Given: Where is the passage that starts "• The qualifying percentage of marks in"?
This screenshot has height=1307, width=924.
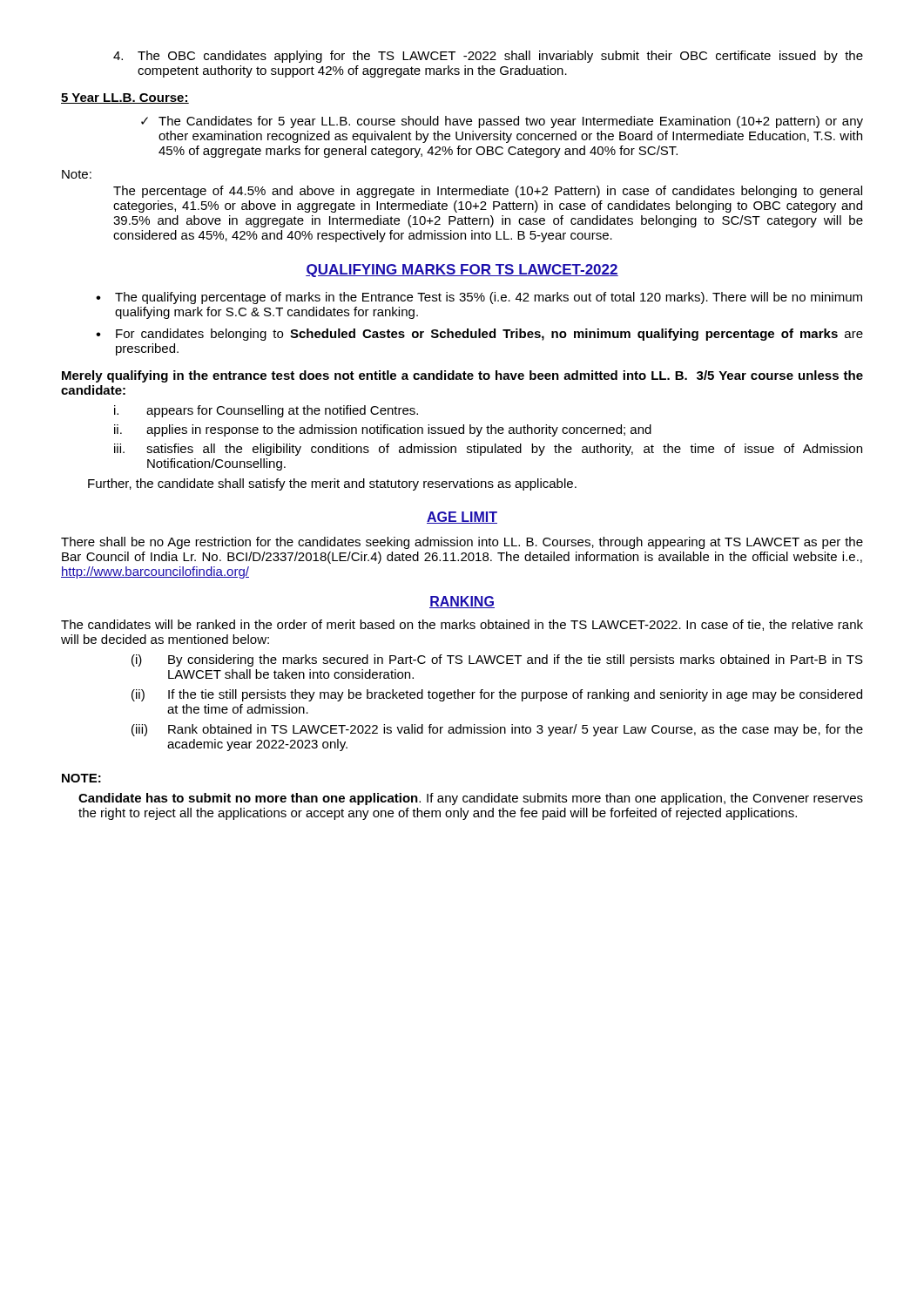Looking at the screenshot, I should pos(479,304).
